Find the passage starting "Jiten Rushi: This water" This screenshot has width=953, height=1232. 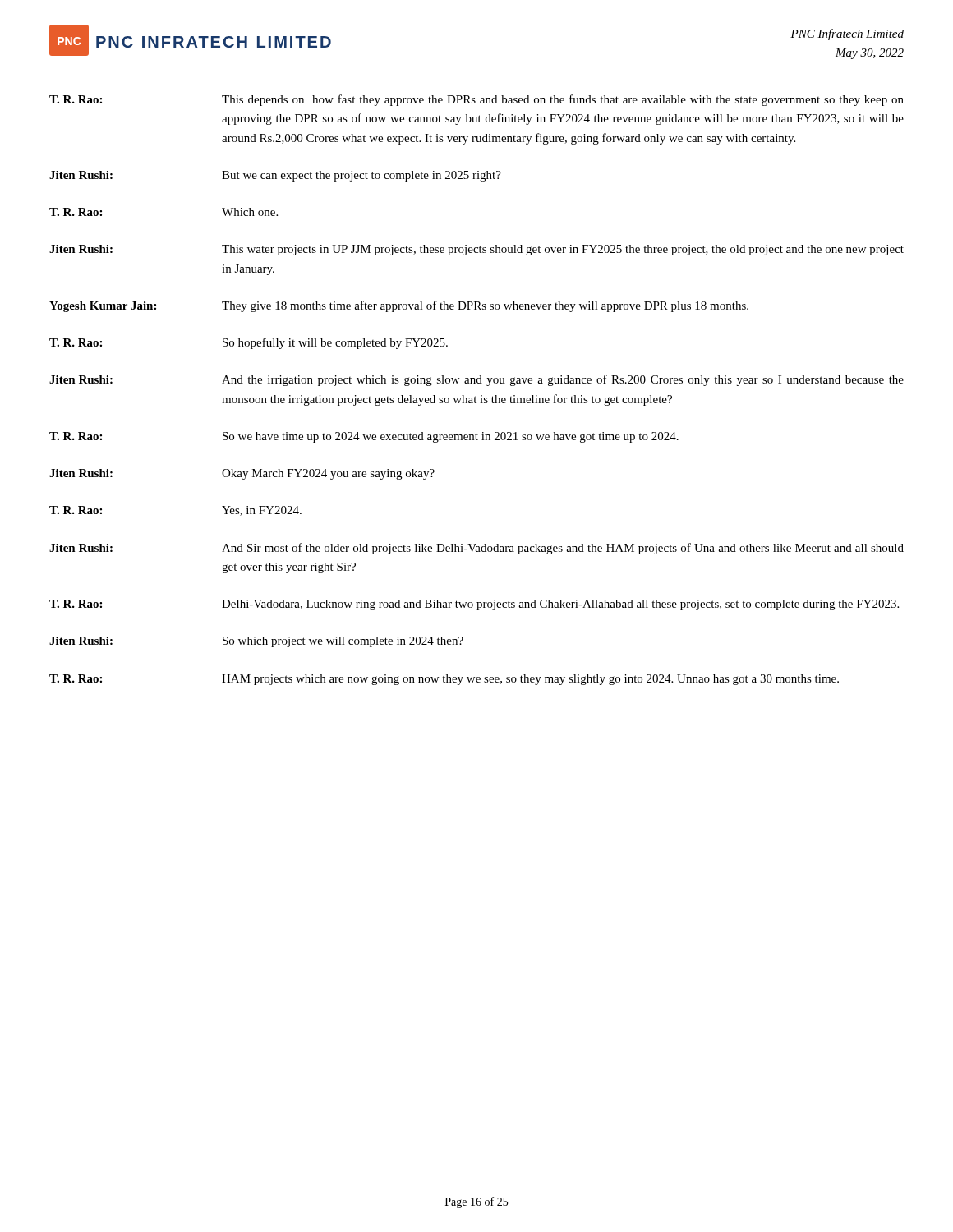476,259
